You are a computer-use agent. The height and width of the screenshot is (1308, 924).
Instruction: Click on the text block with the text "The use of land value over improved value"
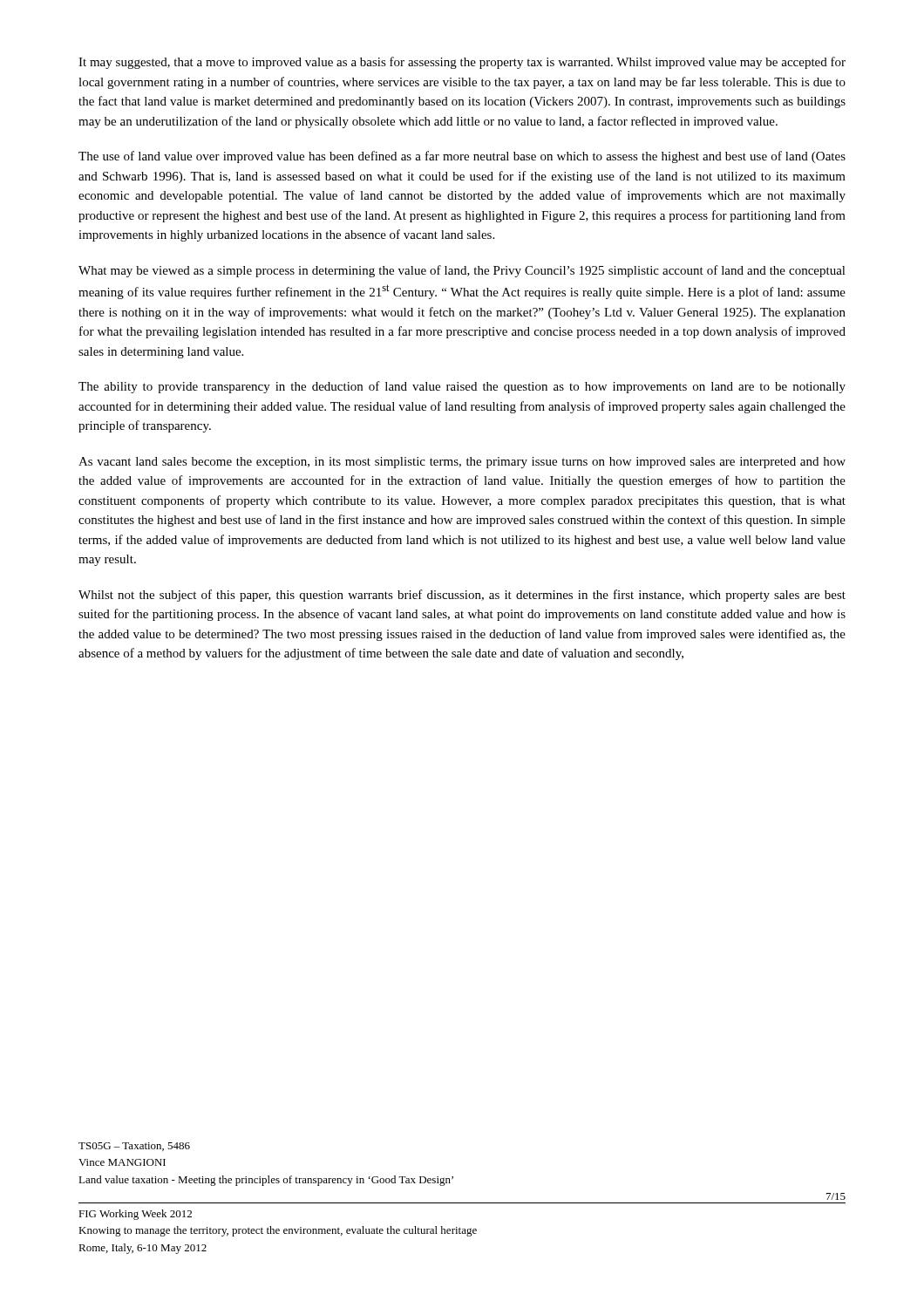tap(462, 195)
